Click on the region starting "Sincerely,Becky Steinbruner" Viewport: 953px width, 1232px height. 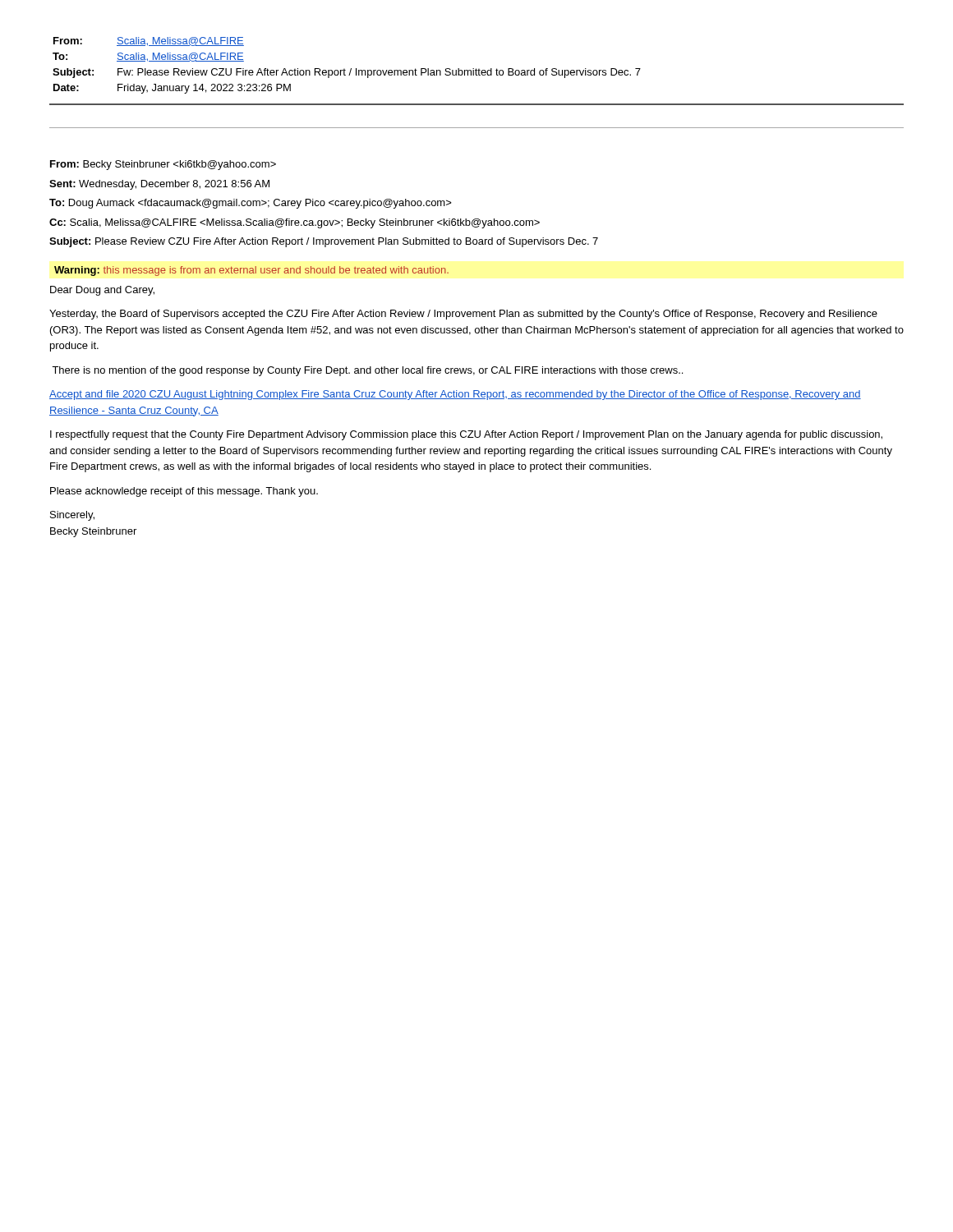pyautogui.click(x=72, y=516)
